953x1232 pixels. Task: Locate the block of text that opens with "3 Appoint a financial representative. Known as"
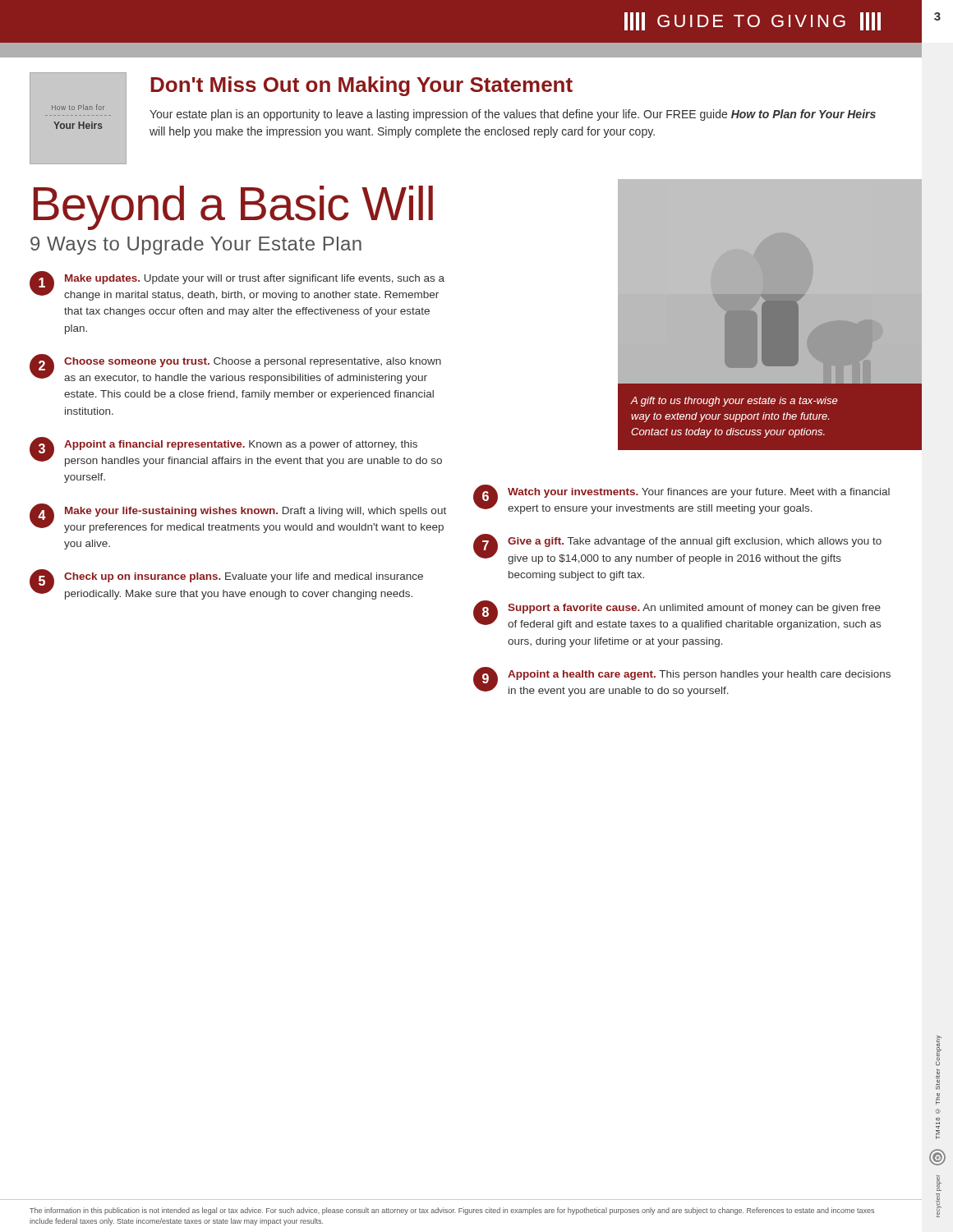[x=239, y=461]
